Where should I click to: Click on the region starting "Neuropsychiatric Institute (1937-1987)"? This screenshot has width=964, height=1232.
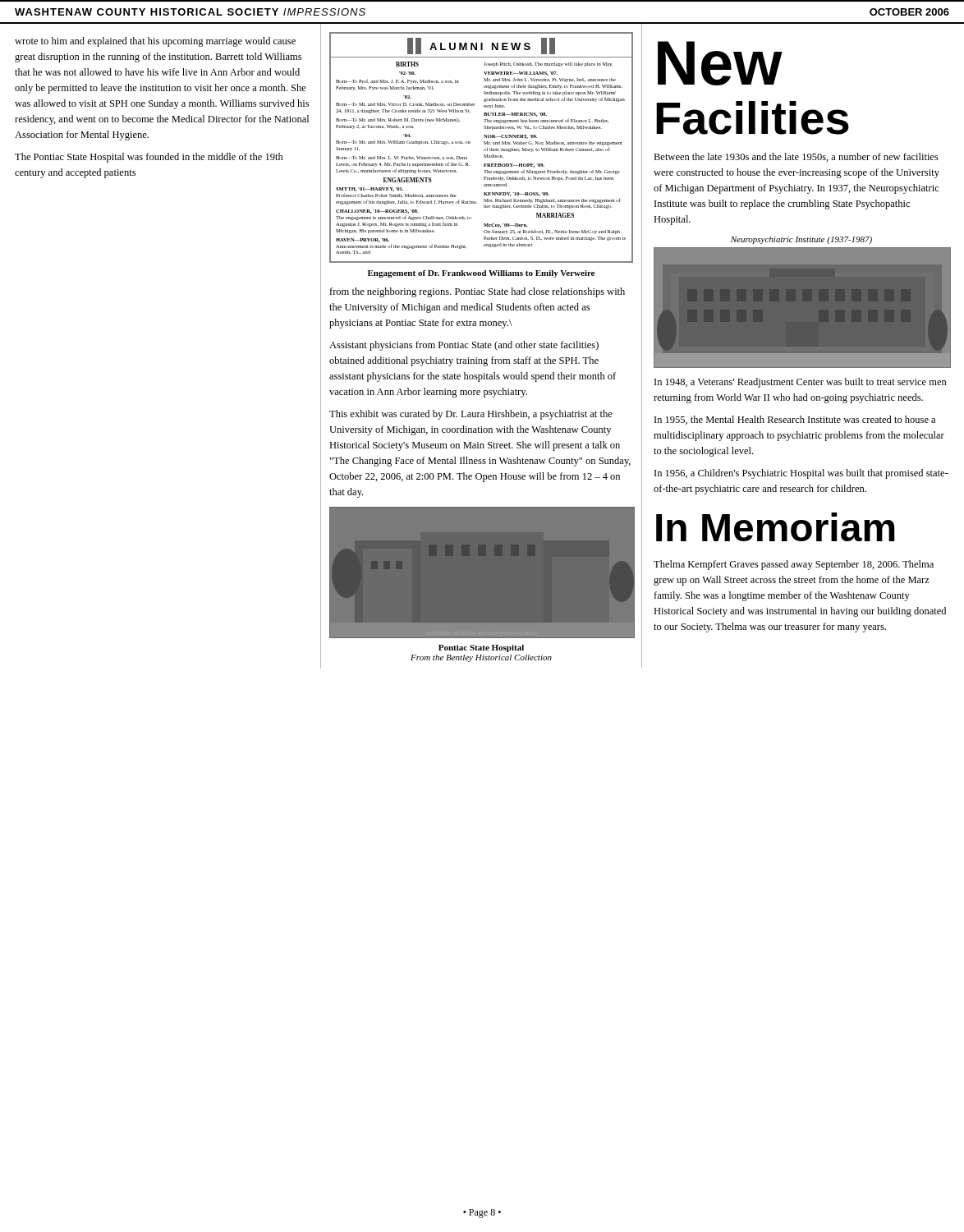click(x=801, y=239)
